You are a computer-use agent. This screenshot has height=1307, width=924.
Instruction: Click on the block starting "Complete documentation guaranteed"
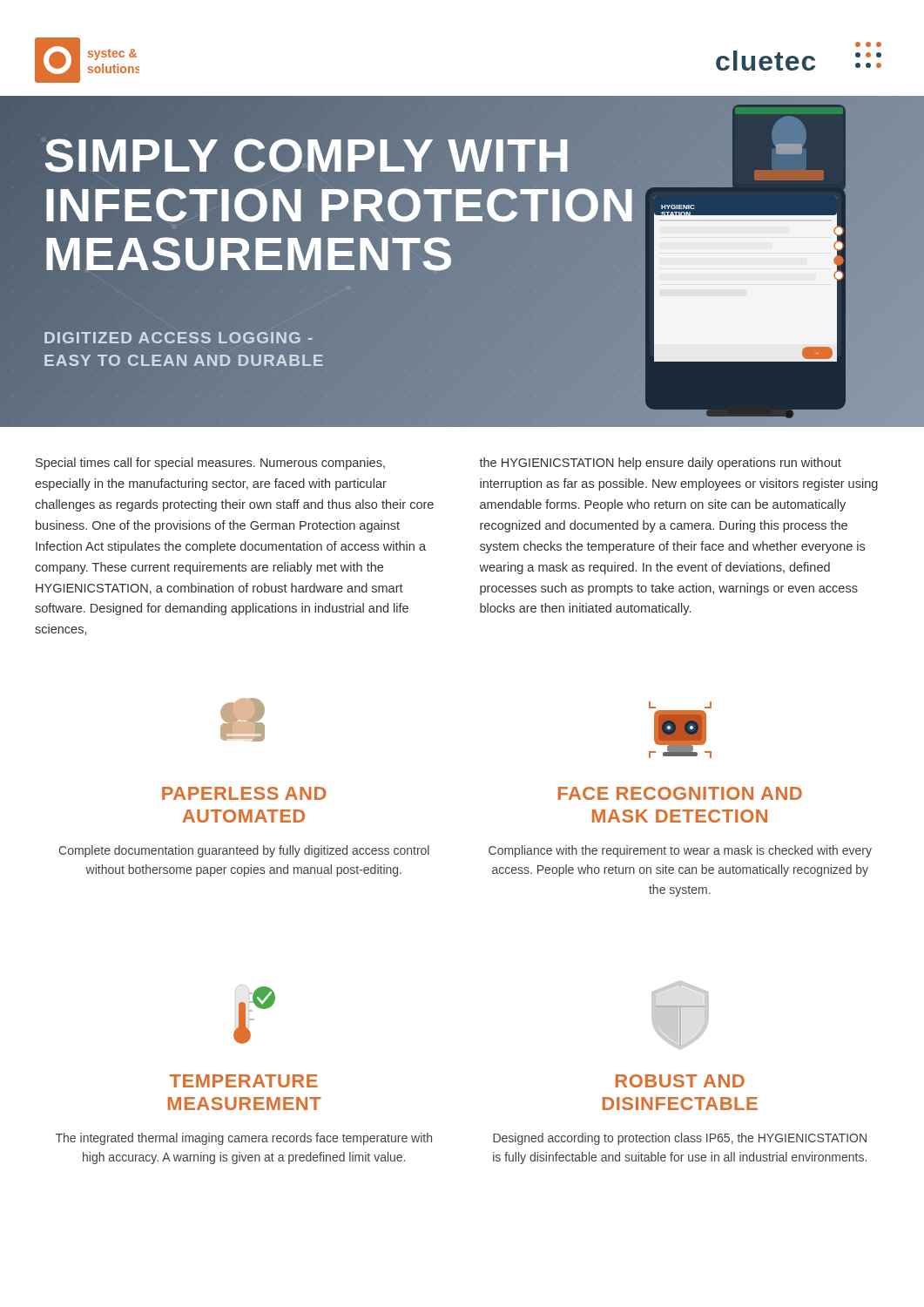[x=244, y=860]
